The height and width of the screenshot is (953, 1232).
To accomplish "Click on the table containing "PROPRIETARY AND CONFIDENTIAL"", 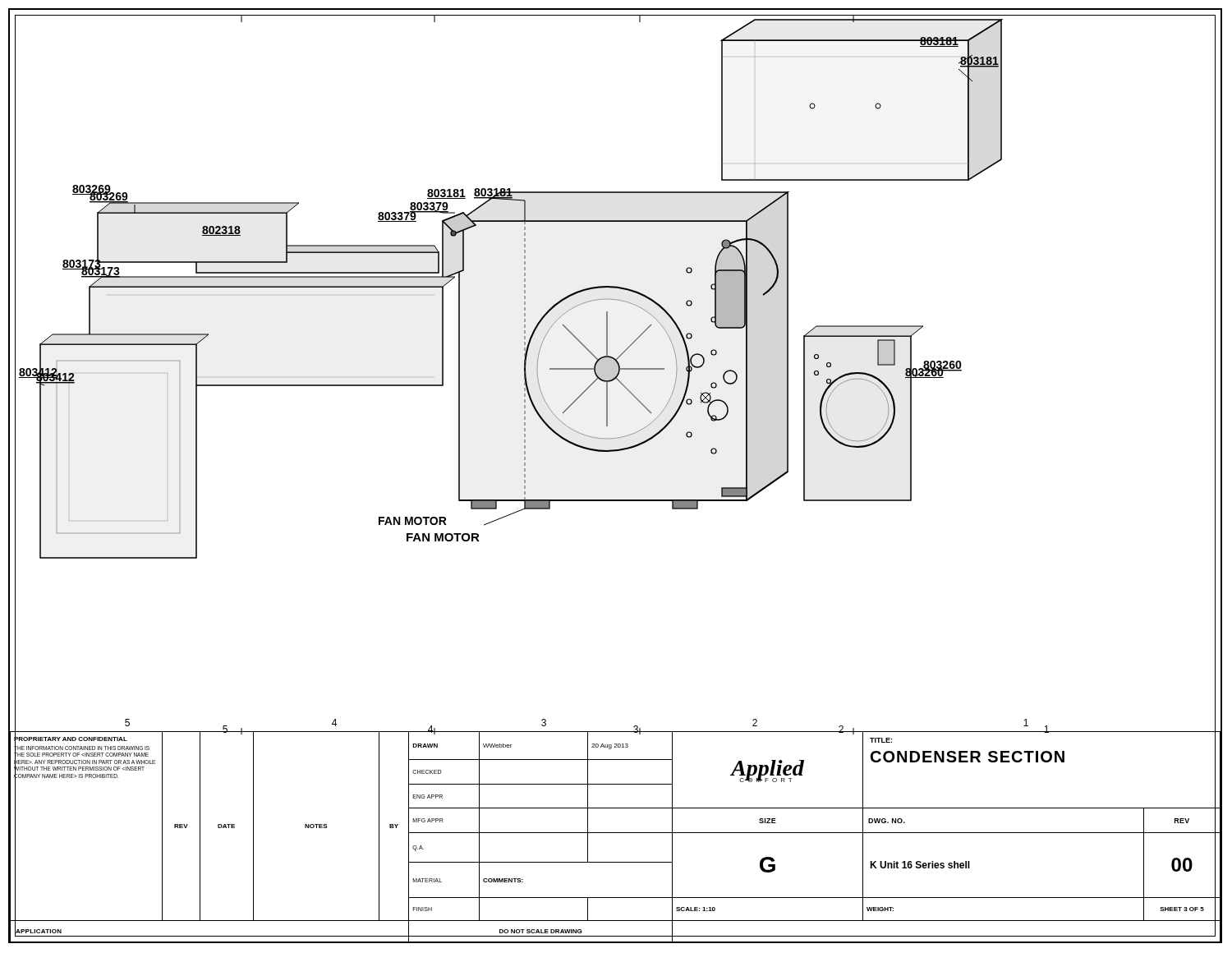I will point(615,837).
